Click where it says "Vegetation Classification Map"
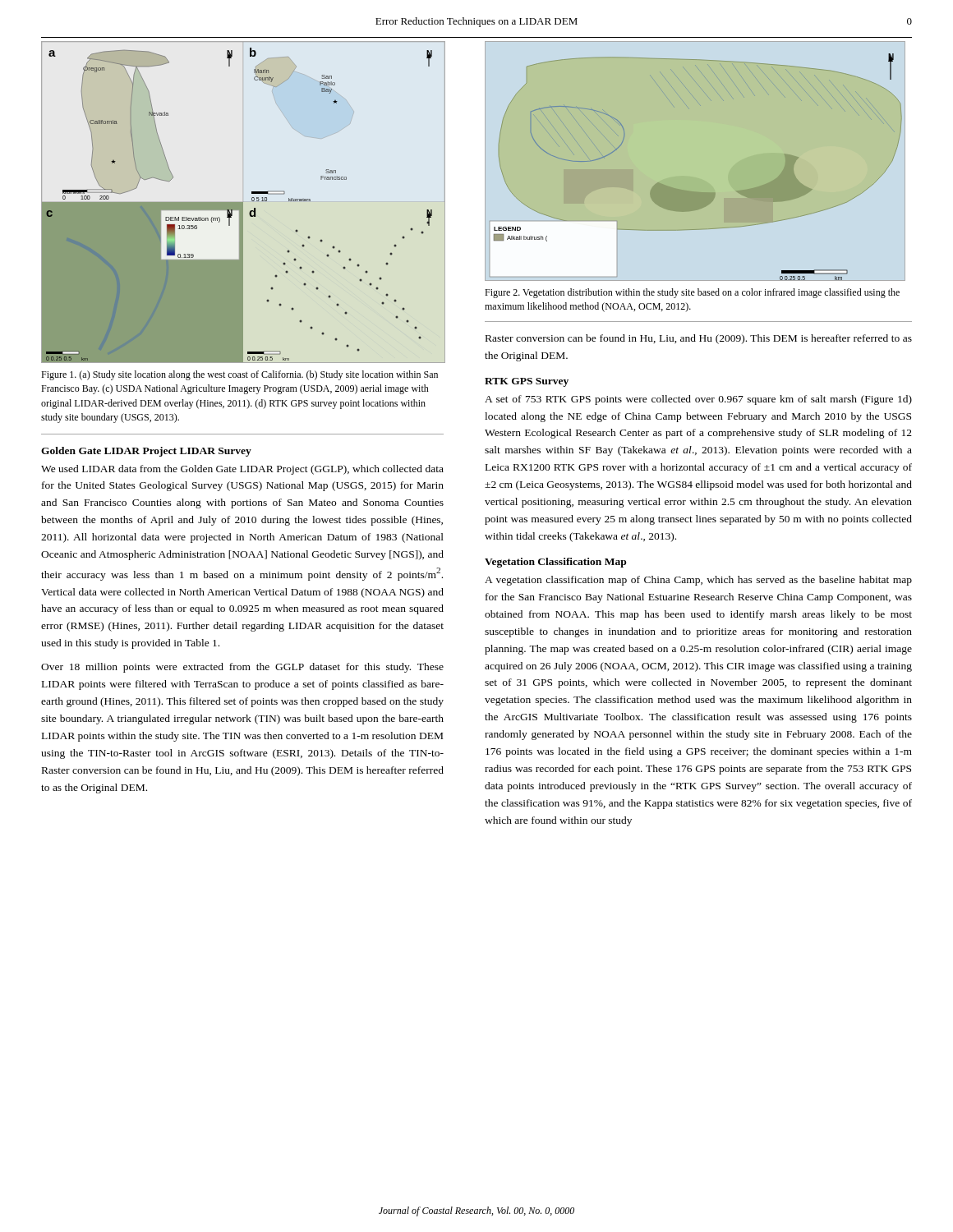The image size is (953, 1232). (556, 561)
